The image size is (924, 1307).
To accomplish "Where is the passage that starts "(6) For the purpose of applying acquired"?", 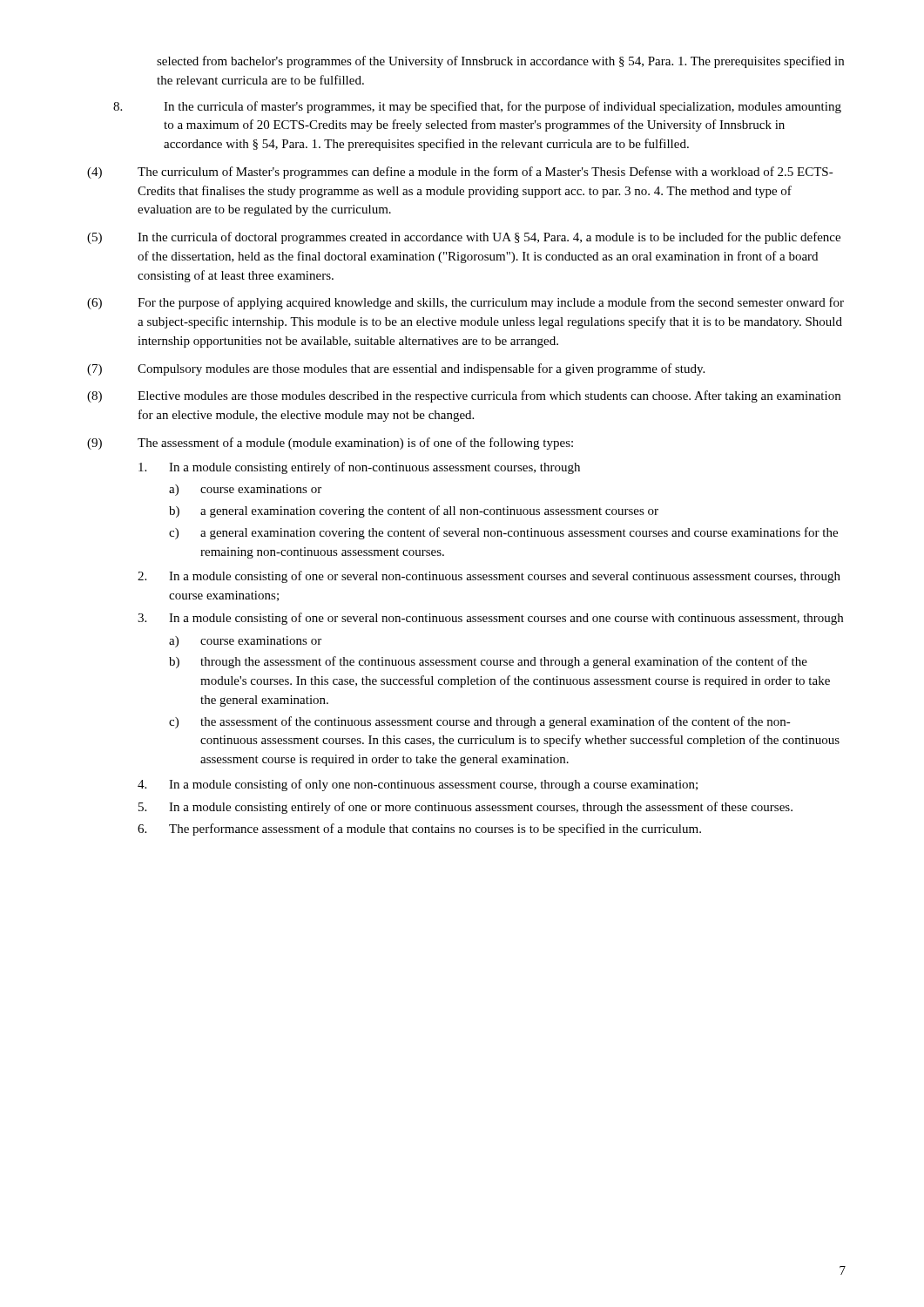I will (x=466, y=322).
